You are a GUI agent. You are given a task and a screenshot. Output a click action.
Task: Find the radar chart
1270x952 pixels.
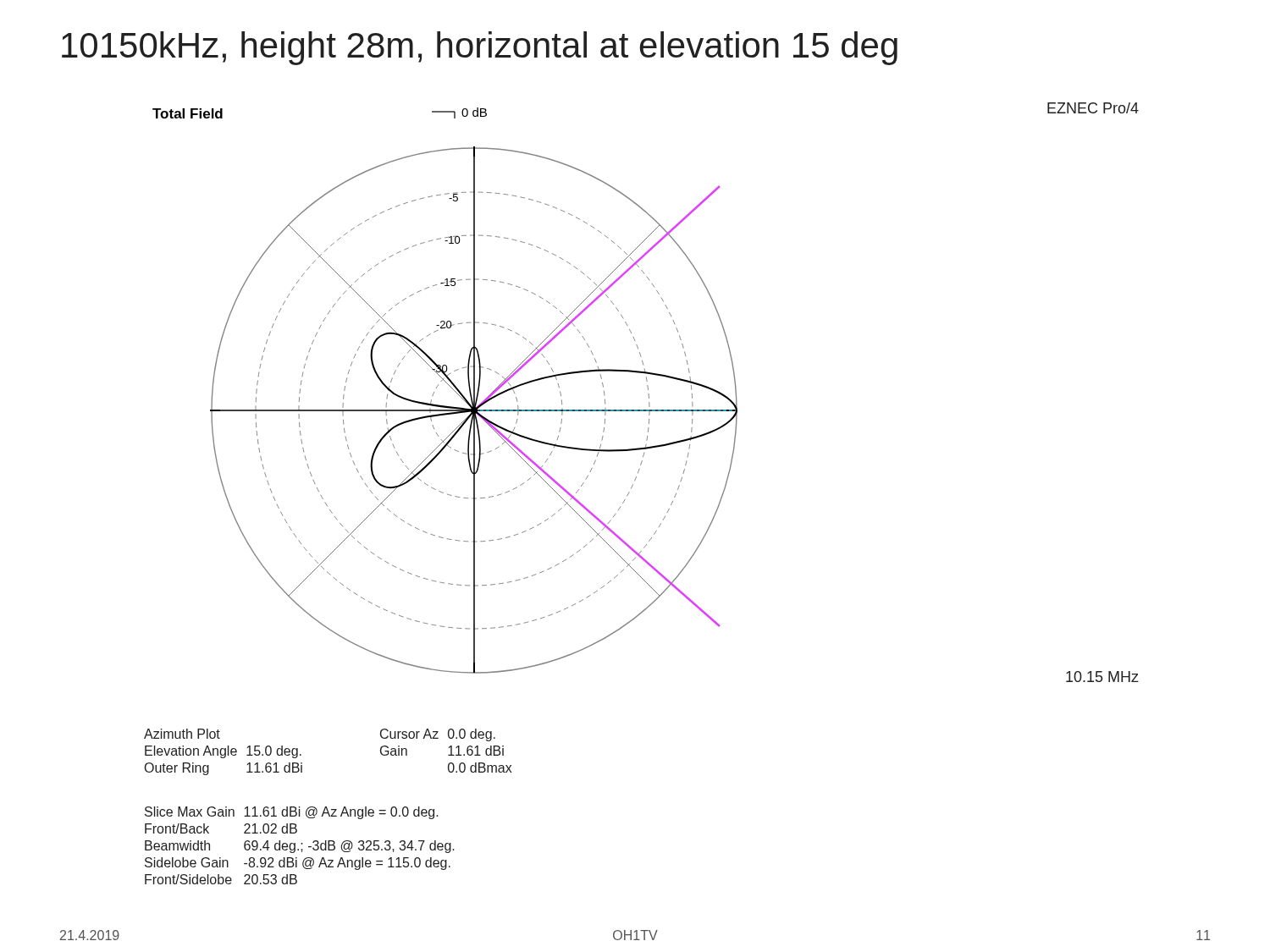point(491,398)
